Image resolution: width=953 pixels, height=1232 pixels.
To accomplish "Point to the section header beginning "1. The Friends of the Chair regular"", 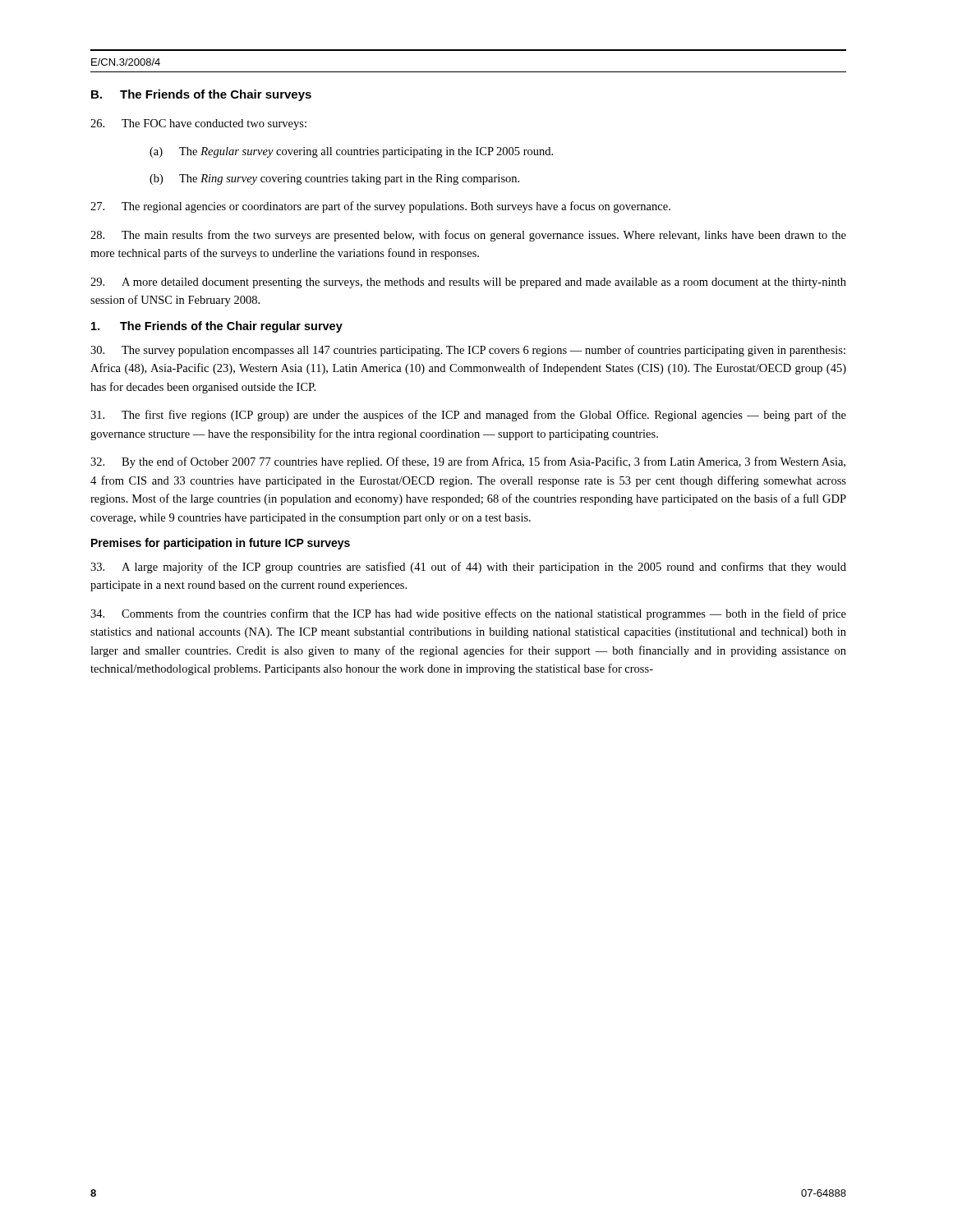I will click(x=216, y=326).
